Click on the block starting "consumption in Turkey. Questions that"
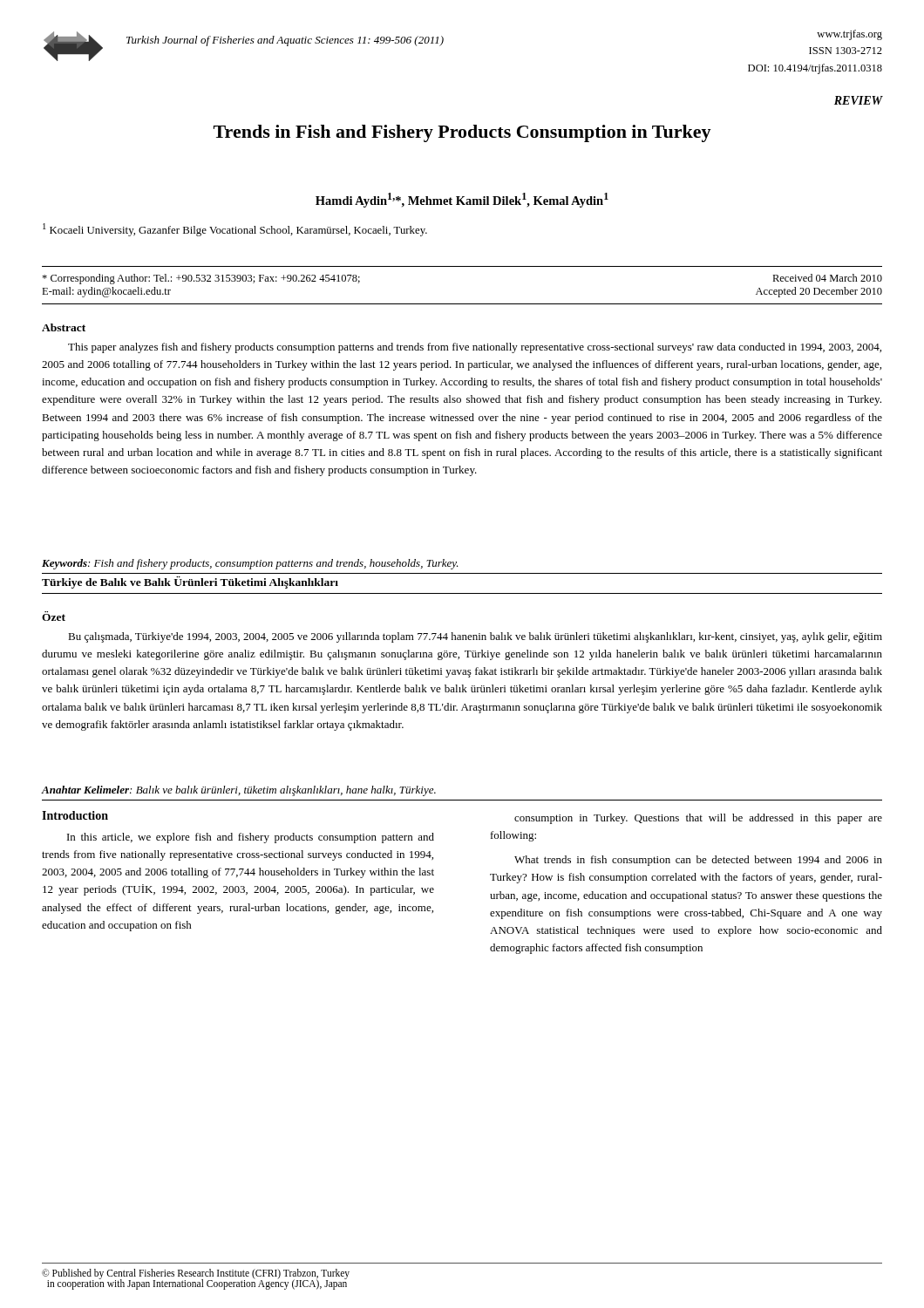 (x=686, y=826)
